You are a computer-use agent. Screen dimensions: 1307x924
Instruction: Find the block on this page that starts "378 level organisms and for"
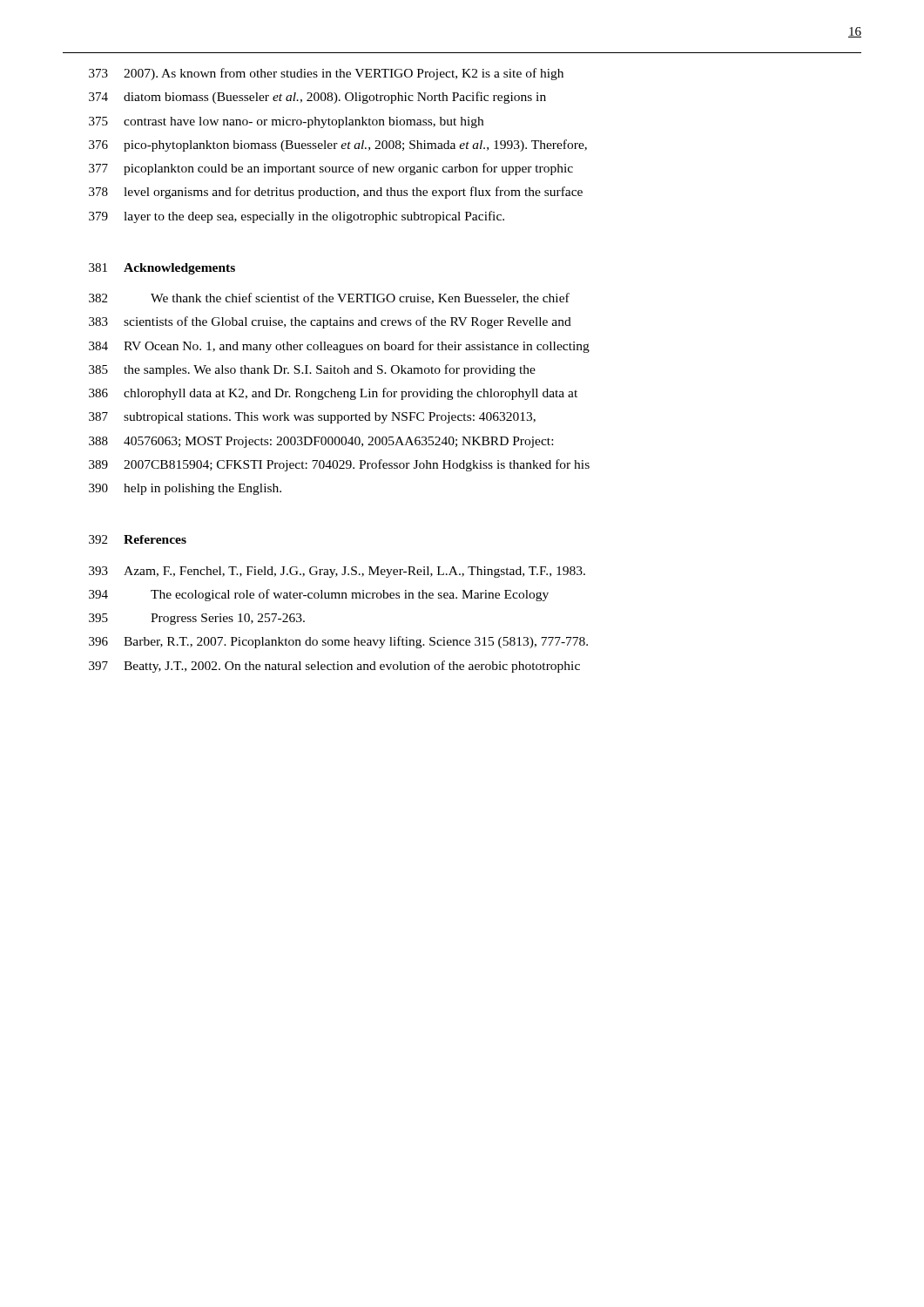(462, 192)
